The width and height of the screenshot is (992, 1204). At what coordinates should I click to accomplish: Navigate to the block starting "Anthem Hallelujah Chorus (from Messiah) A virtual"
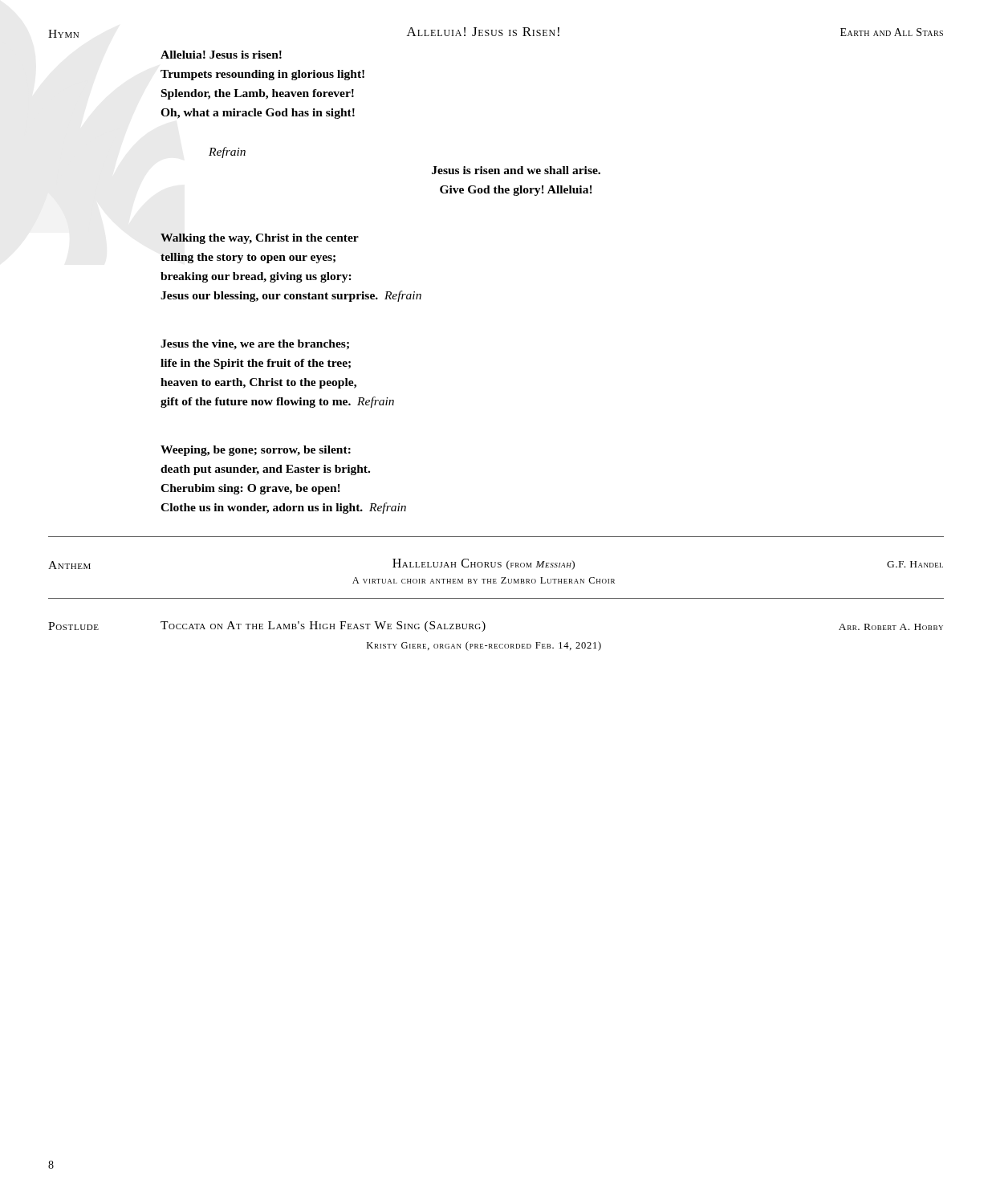(496, 571)
